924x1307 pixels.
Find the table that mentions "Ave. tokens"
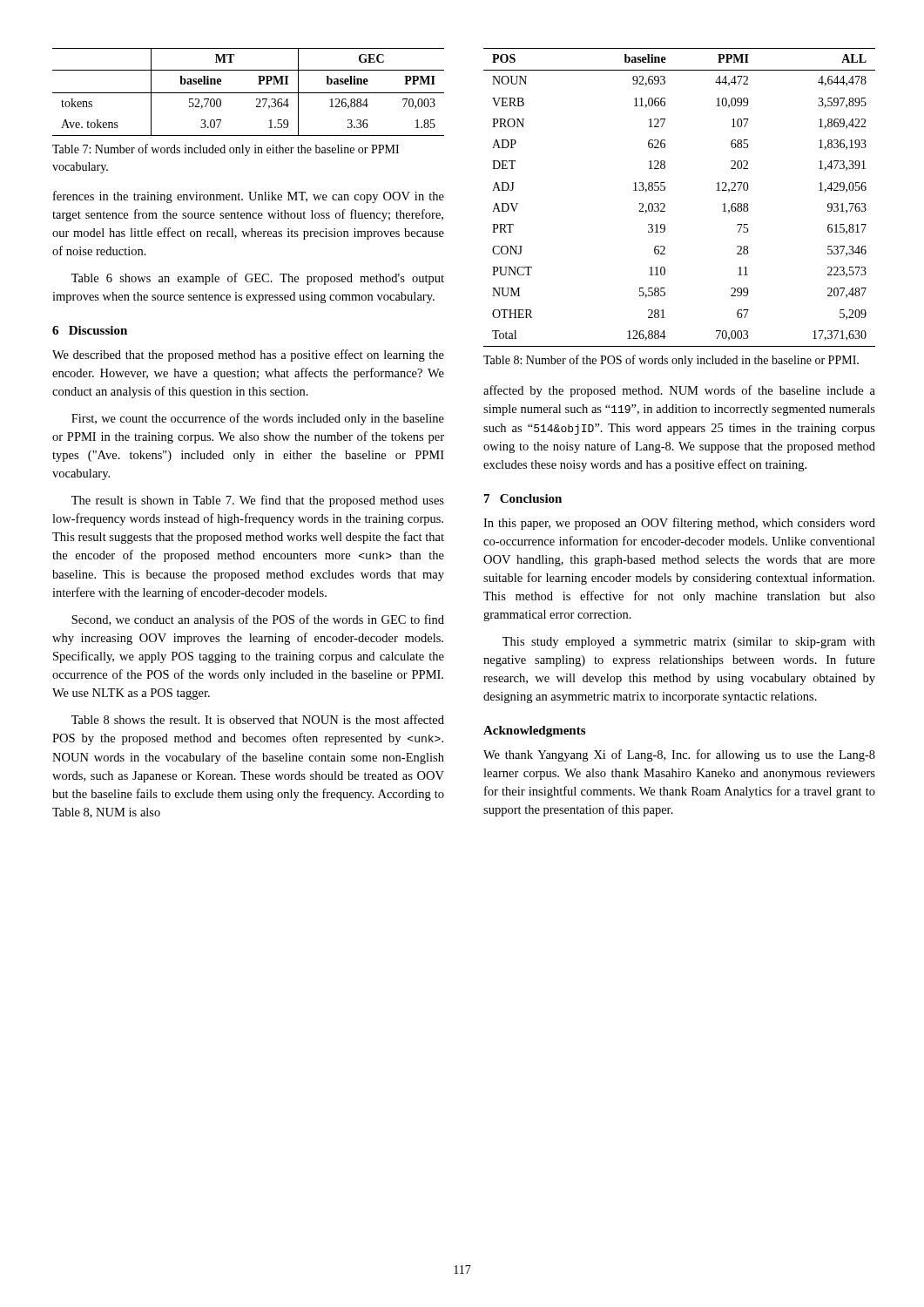point(248,92)
